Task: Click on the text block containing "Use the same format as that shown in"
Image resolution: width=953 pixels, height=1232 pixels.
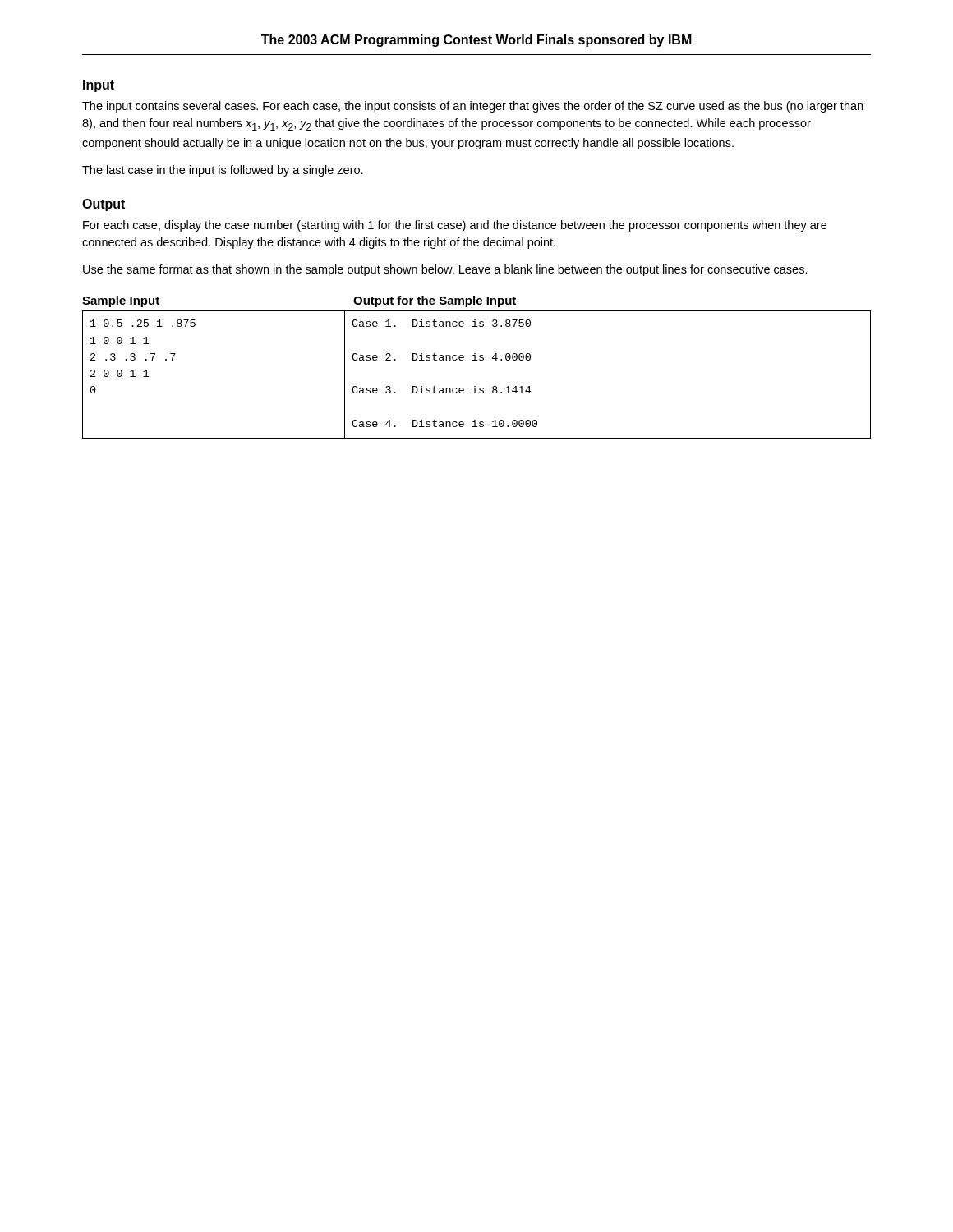Action: [x=445, y=270]
